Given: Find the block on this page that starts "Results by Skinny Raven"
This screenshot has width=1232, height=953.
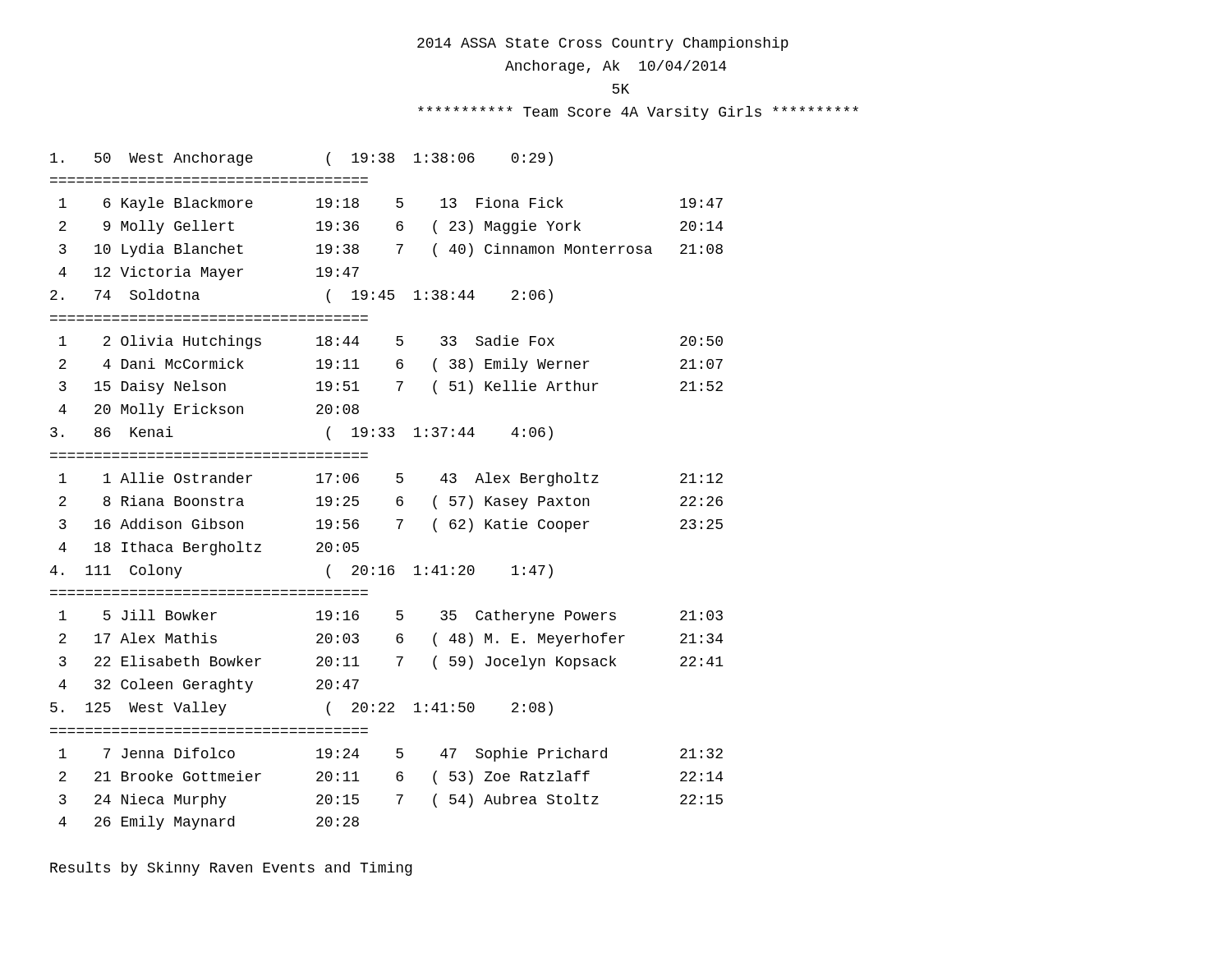Looking at the screenshot, I should [231, 869].
